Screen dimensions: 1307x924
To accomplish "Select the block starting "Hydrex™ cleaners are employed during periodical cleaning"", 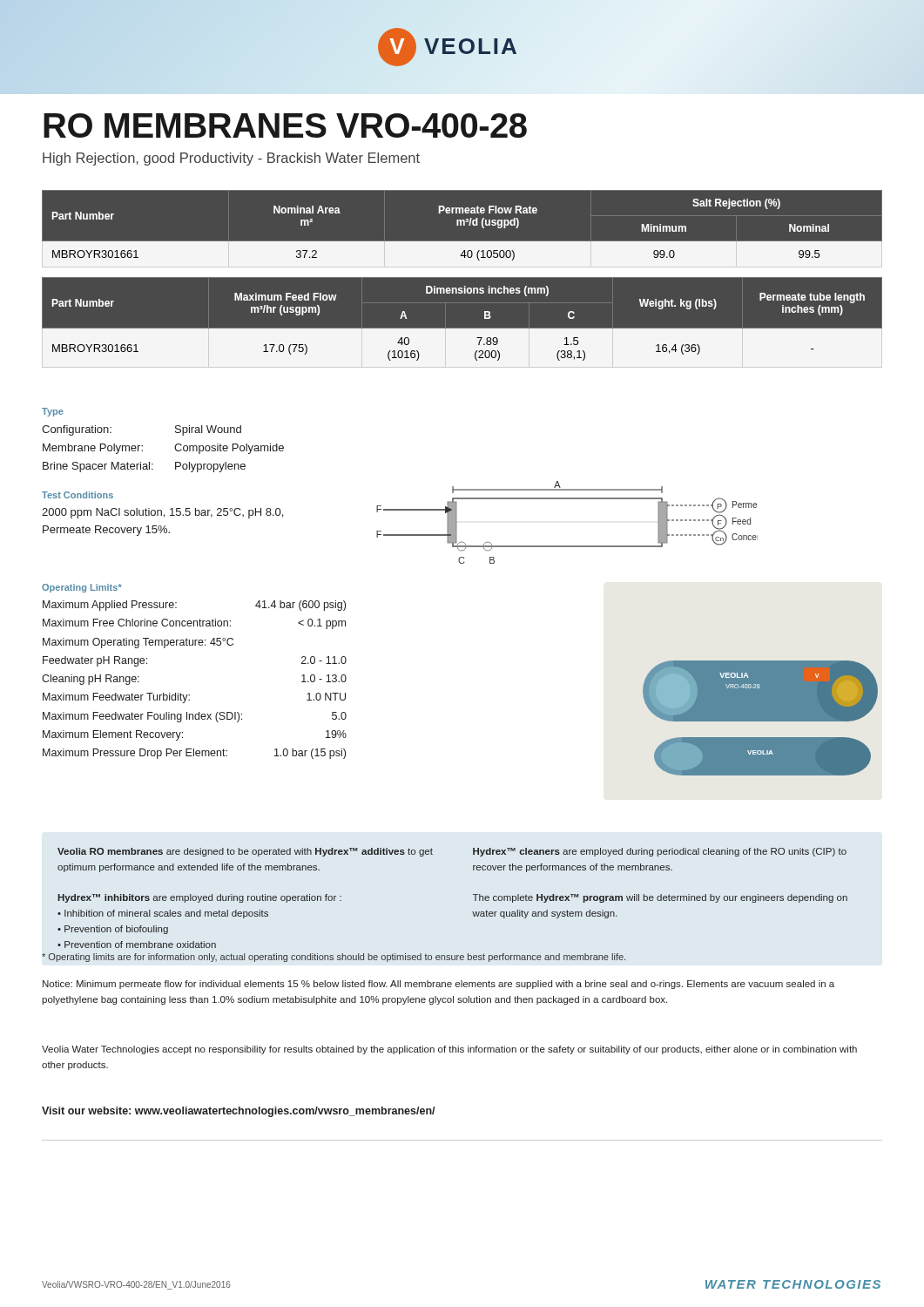I will coord(660,882).
